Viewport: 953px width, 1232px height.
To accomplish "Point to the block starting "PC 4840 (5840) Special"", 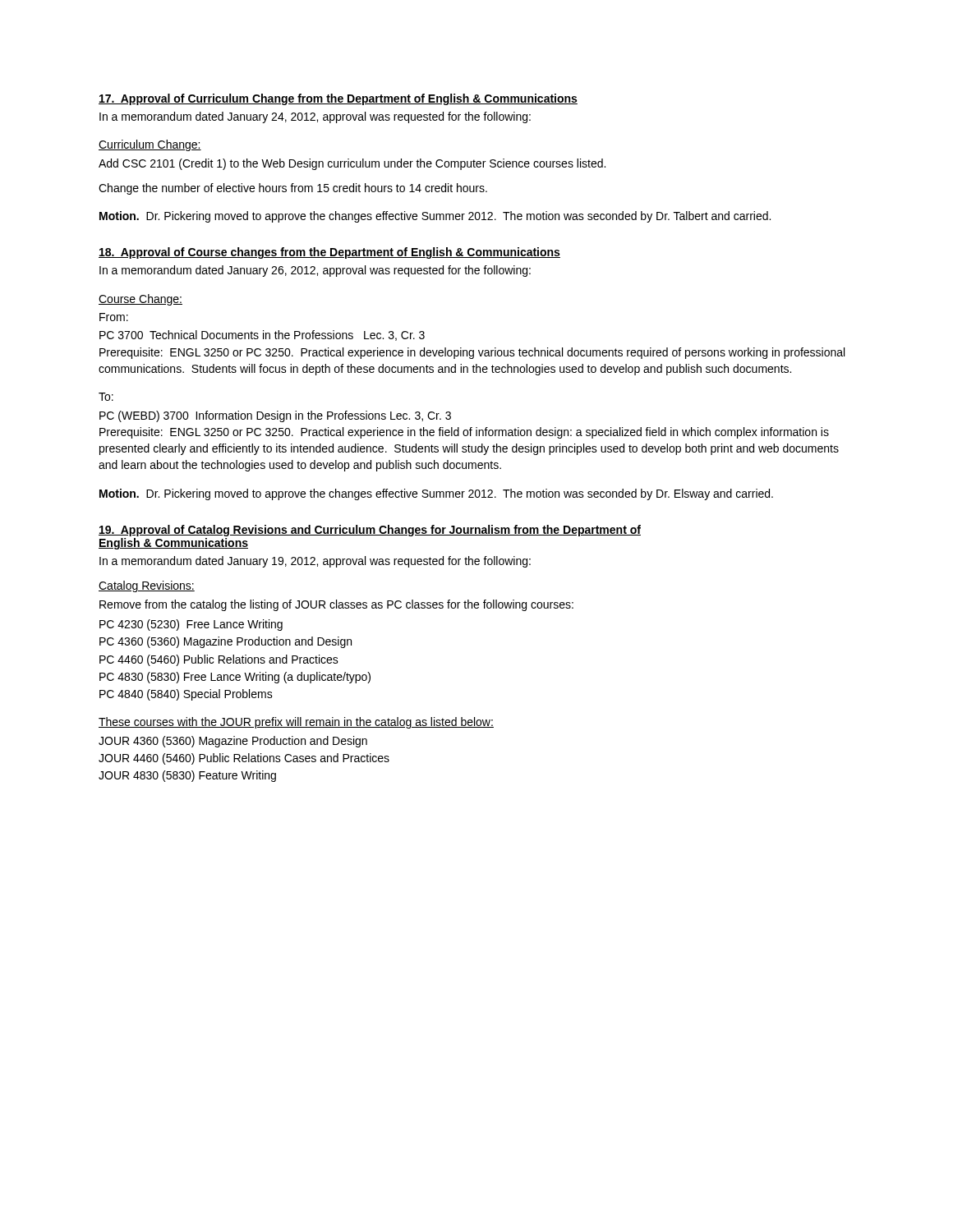I will [186, 694].
